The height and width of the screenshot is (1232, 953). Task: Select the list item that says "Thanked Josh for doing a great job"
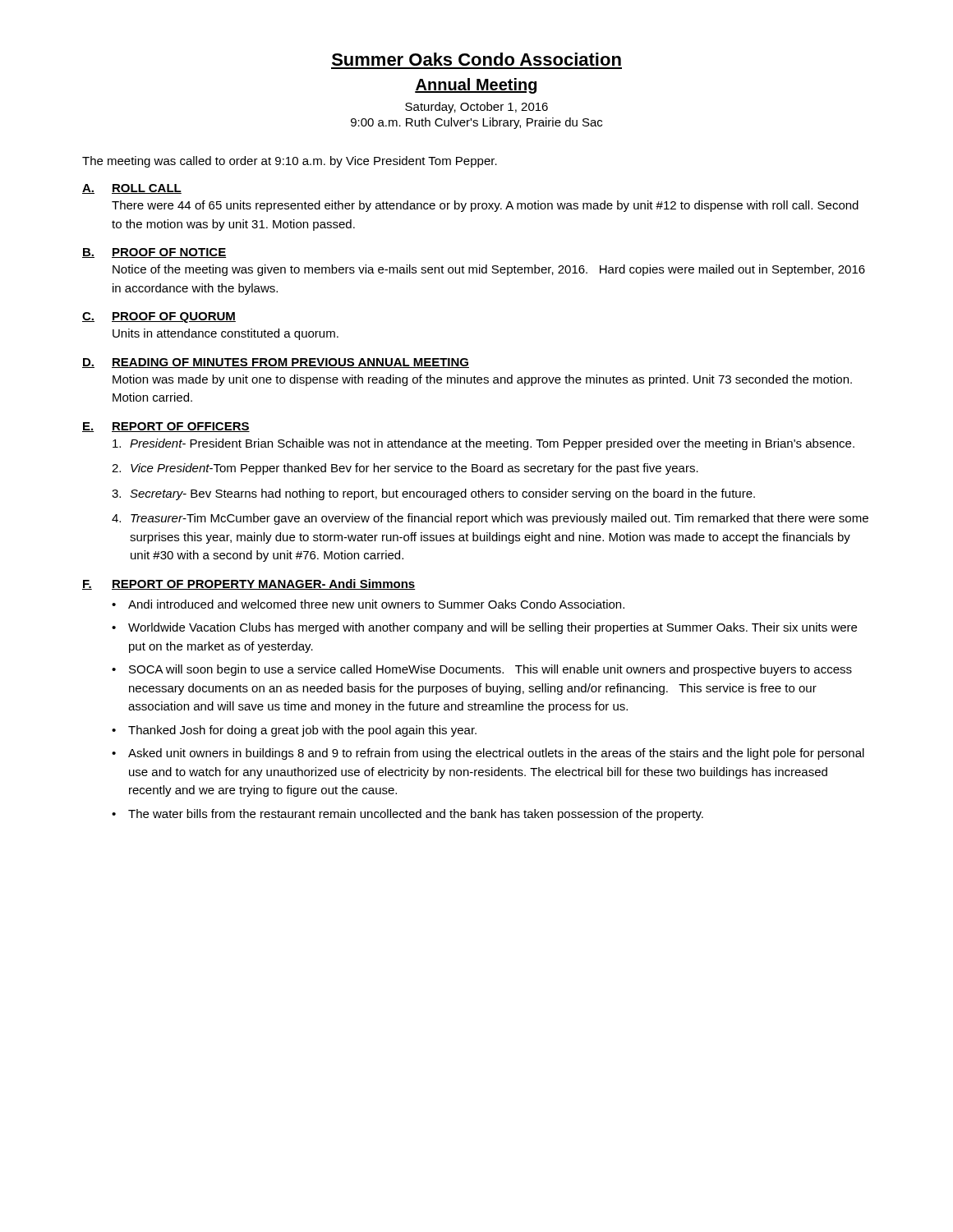[303, 729]
